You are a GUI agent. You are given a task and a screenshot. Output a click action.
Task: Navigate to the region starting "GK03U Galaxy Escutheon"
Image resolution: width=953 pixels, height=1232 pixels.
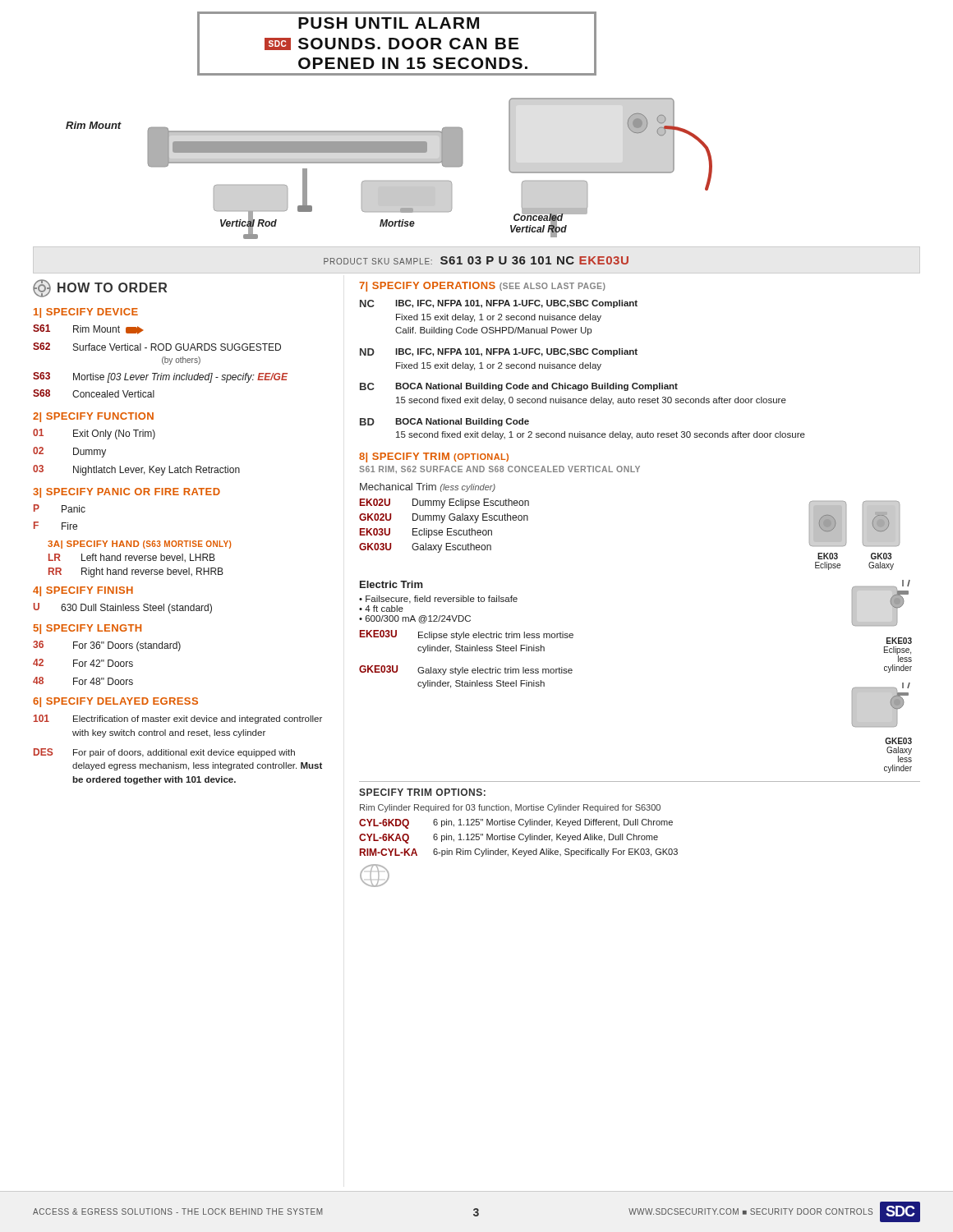[x=425, y=547]
